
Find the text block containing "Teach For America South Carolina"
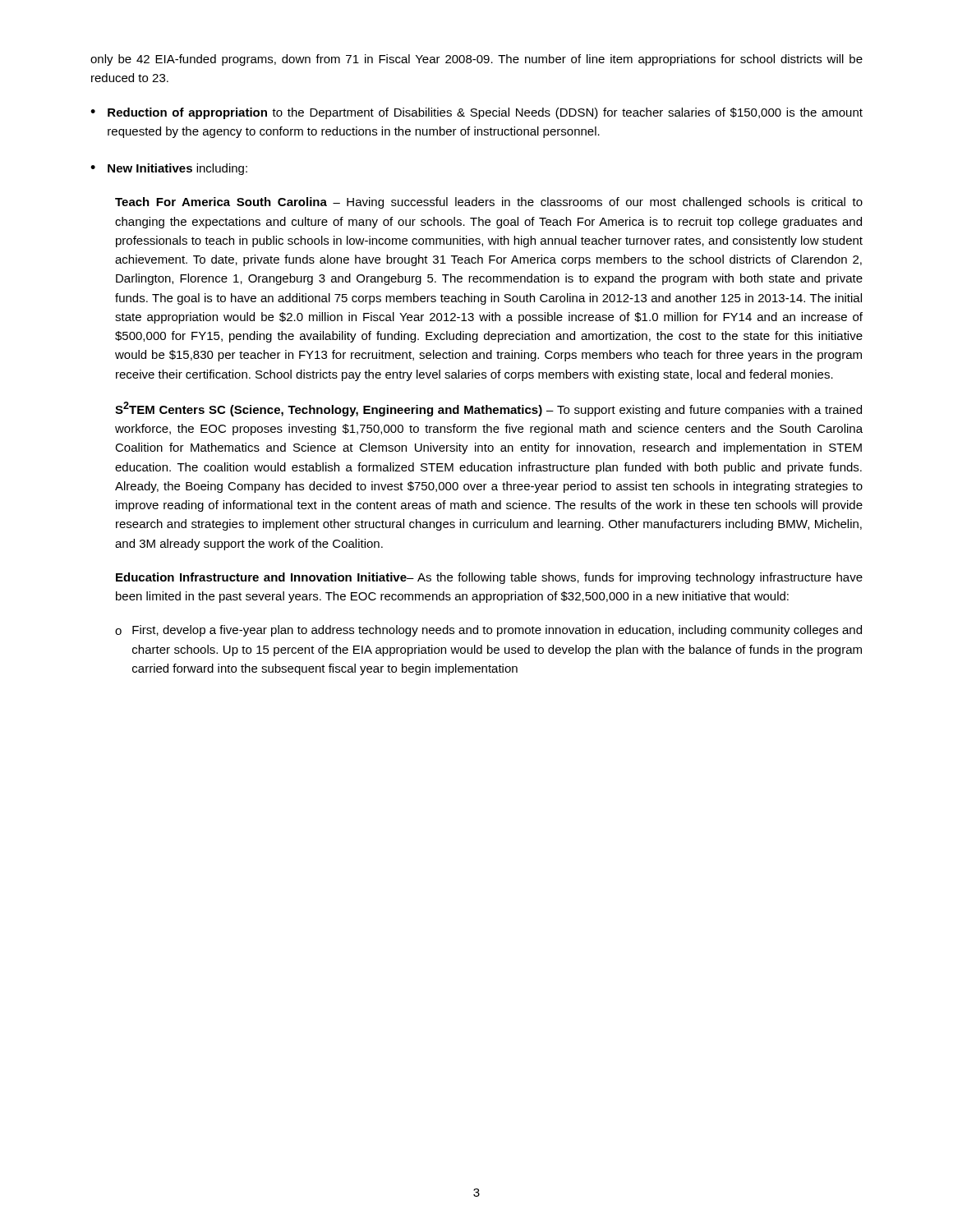[489, 288]
